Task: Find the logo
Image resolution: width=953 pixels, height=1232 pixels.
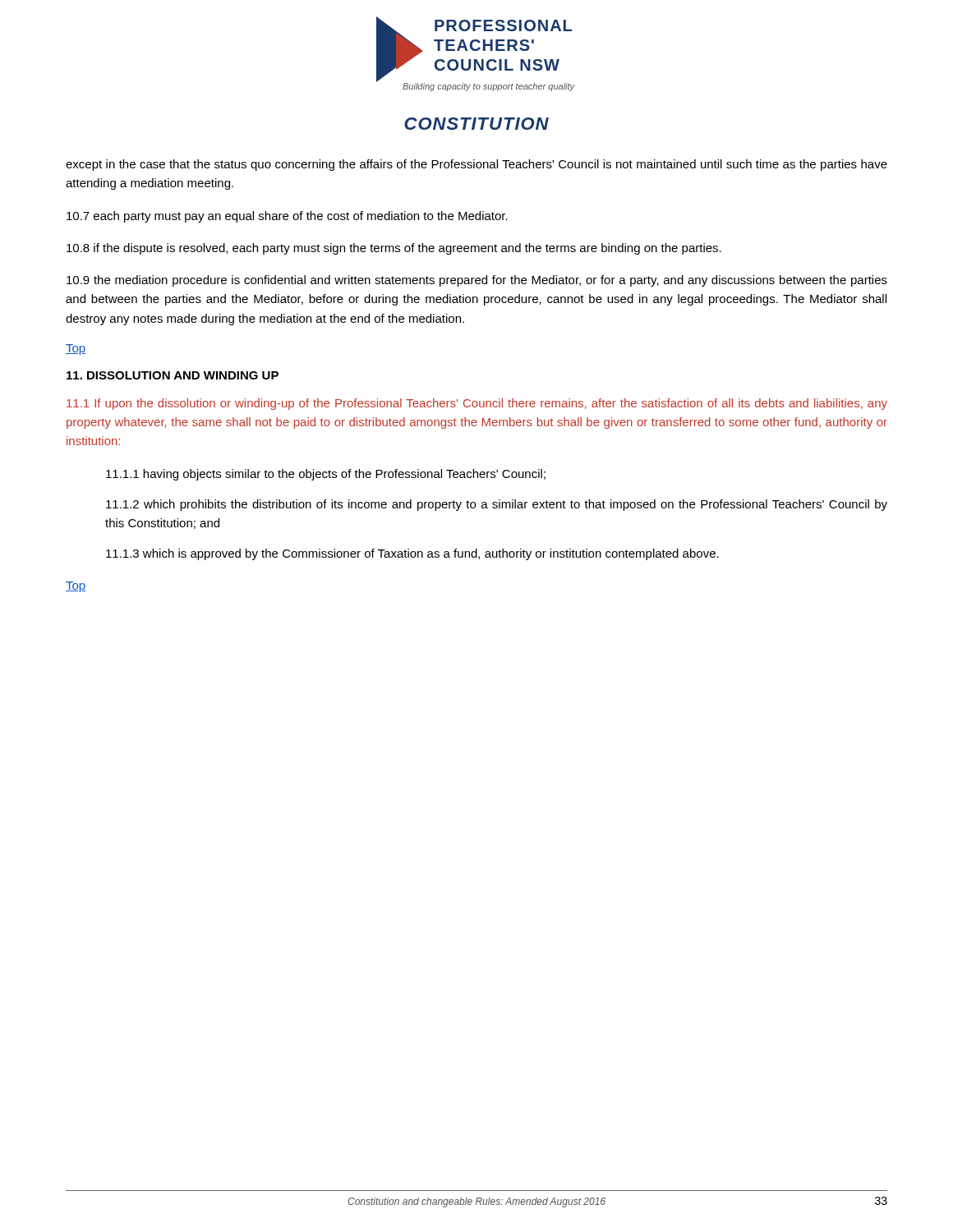Action: pyautogui.click(x=476, y=57)
